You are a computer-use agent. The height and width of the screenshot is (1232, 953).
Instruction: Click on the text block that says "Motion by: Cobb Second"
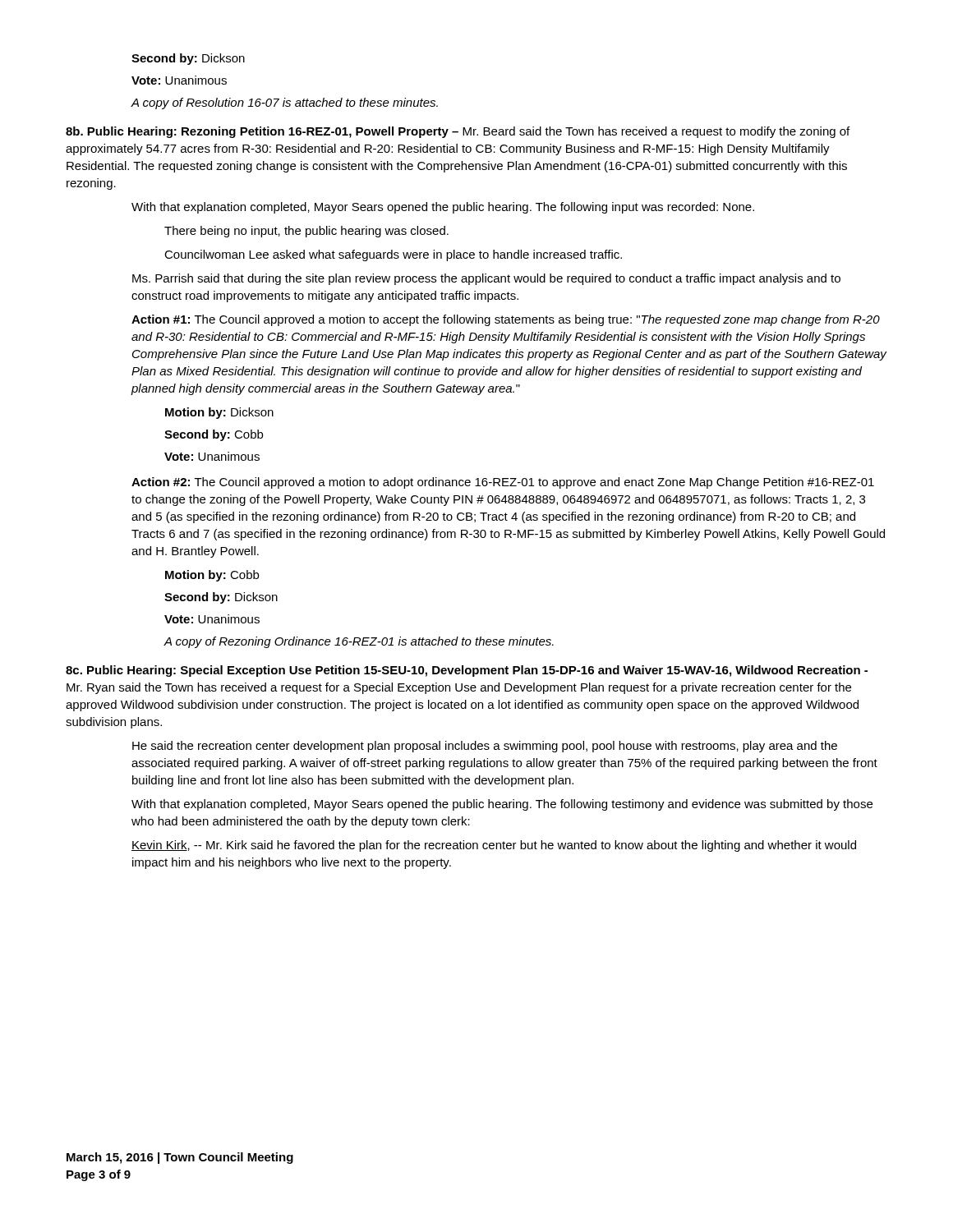(x=212, y=576)
